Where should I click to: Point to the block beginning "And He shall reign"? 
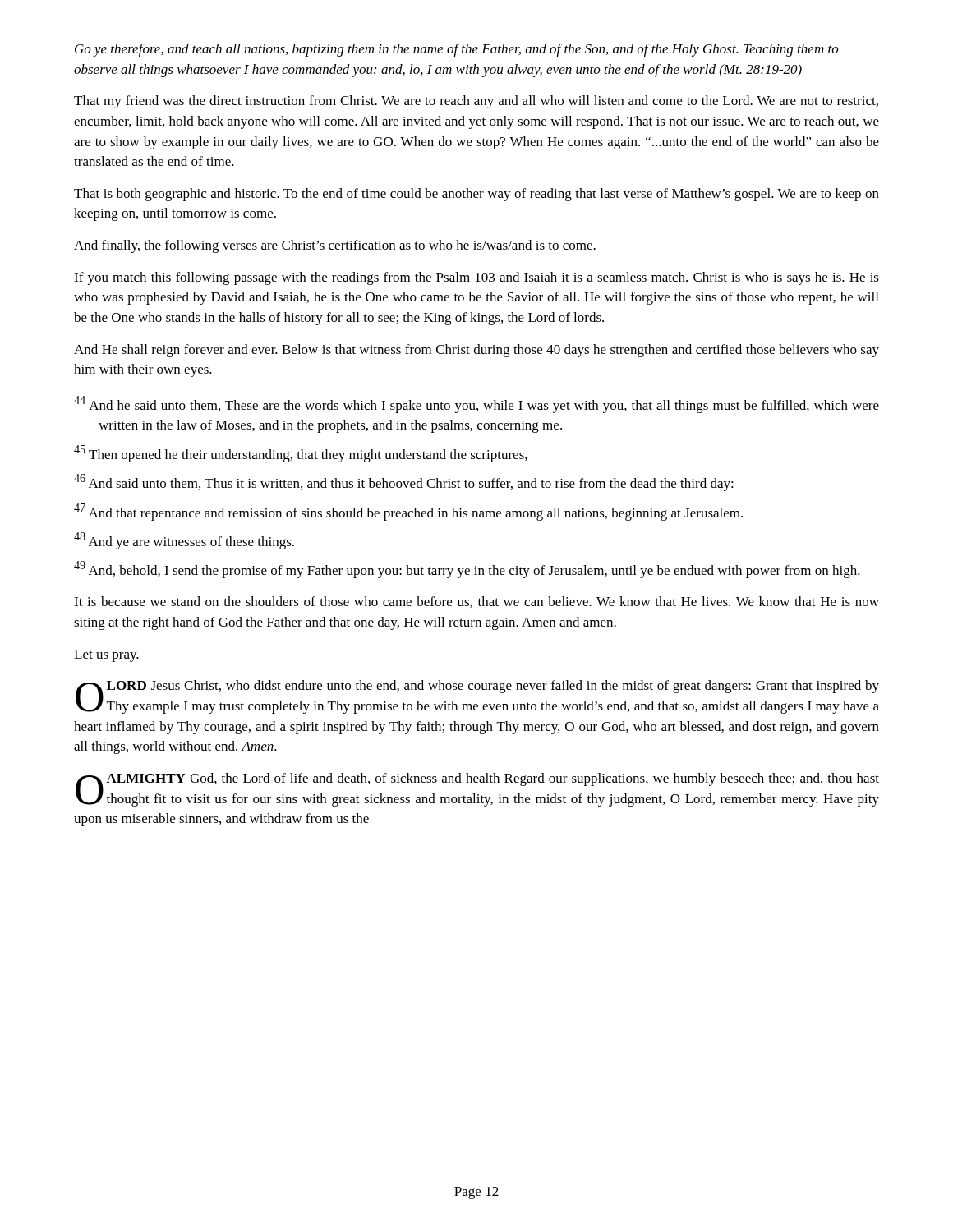click(x=476, y=359)
